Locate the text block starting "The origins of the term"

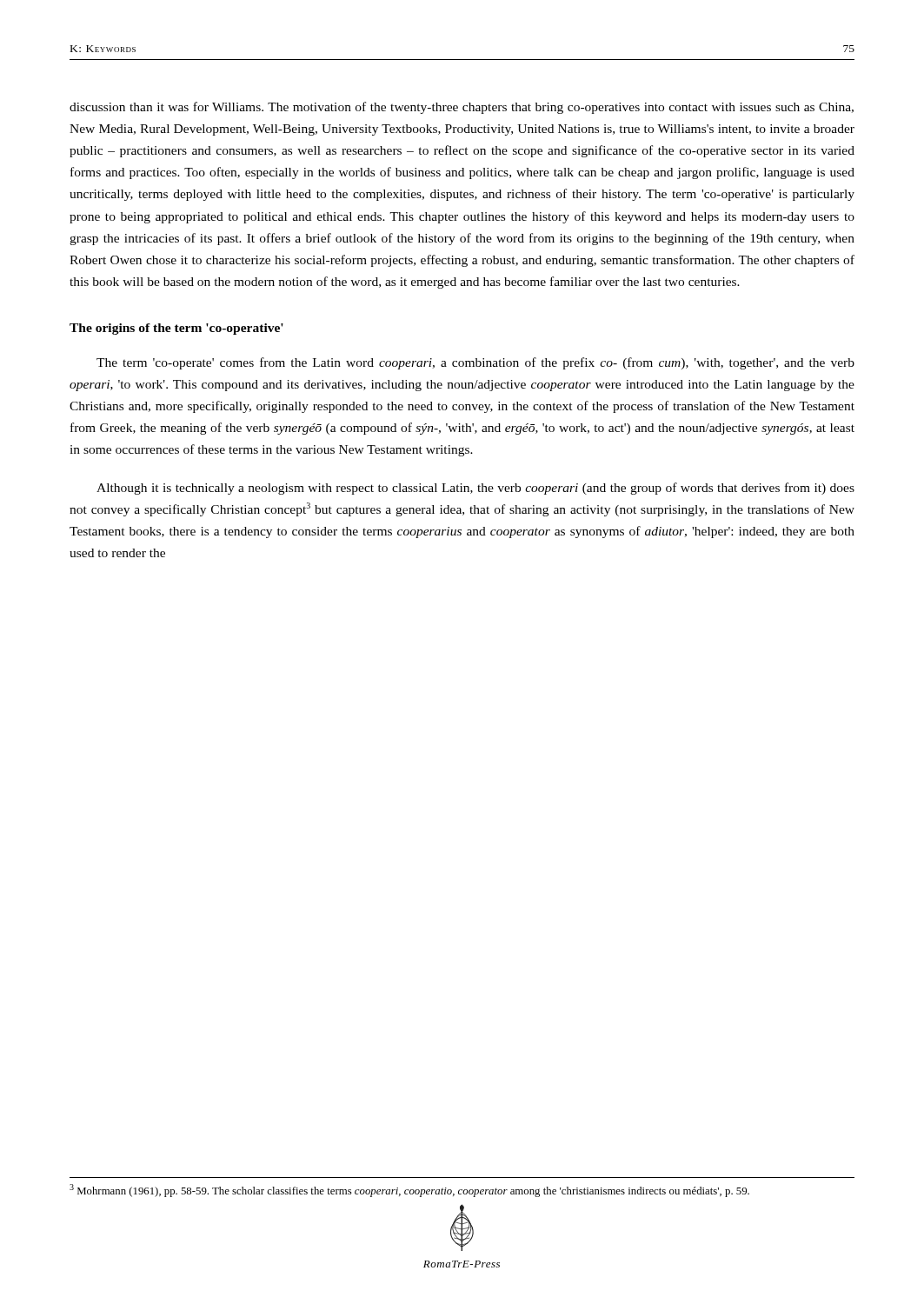(177, 327)
